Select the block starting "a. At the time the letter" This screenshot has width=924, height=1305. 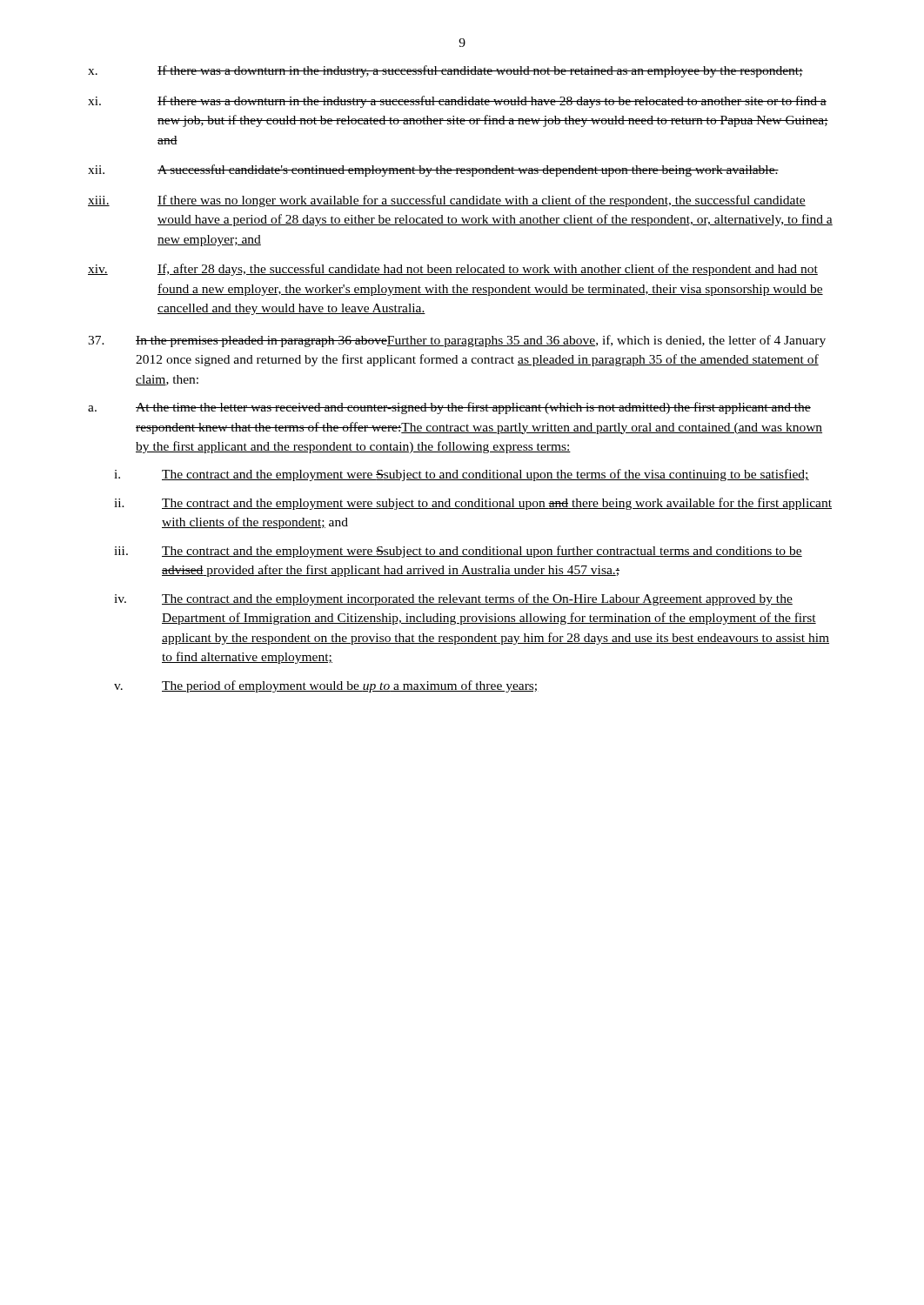(x=462, y=427)
